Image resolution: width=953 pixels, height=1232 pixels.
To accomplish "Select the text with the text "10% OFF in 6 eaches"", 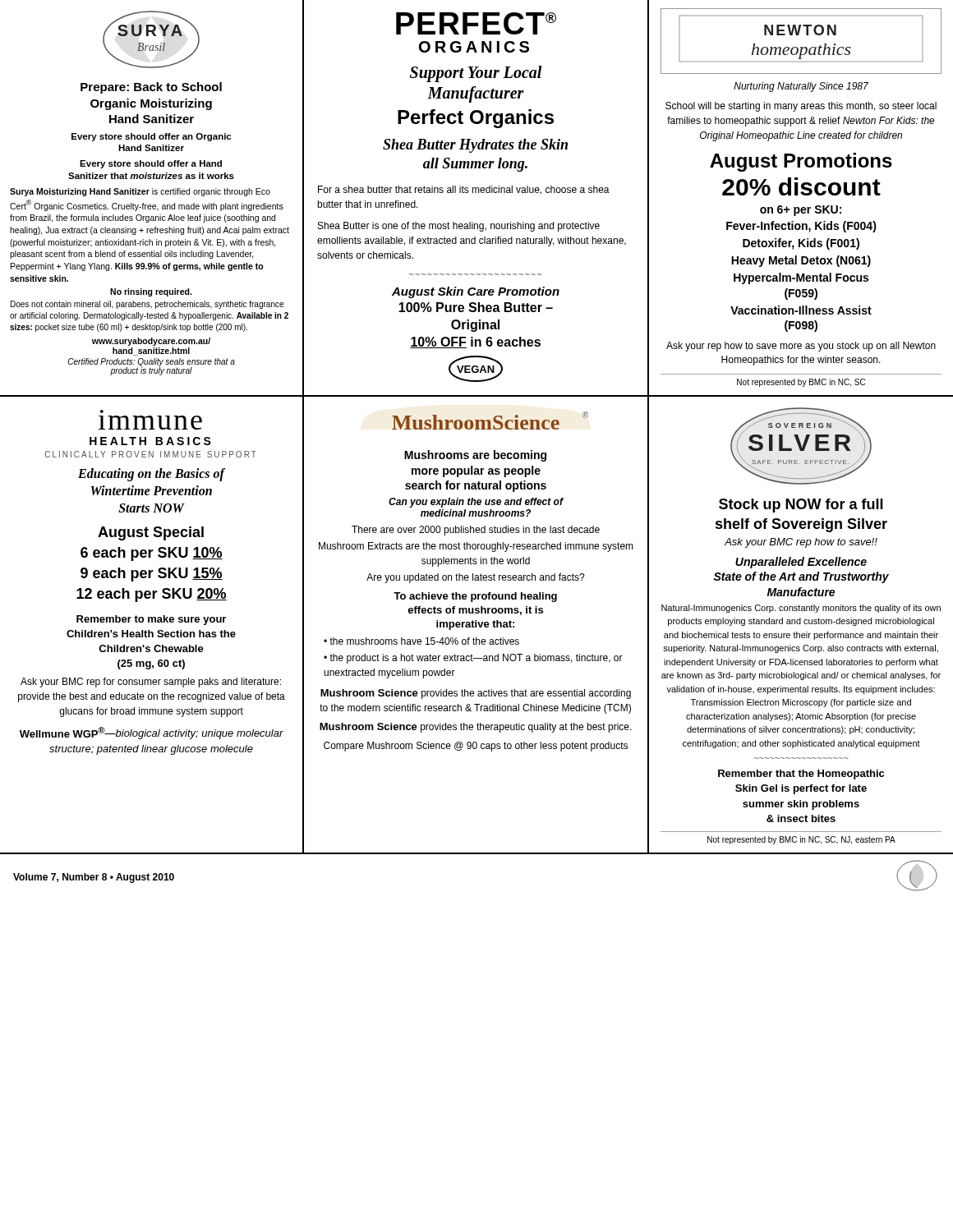I will (x=476, y=342).
